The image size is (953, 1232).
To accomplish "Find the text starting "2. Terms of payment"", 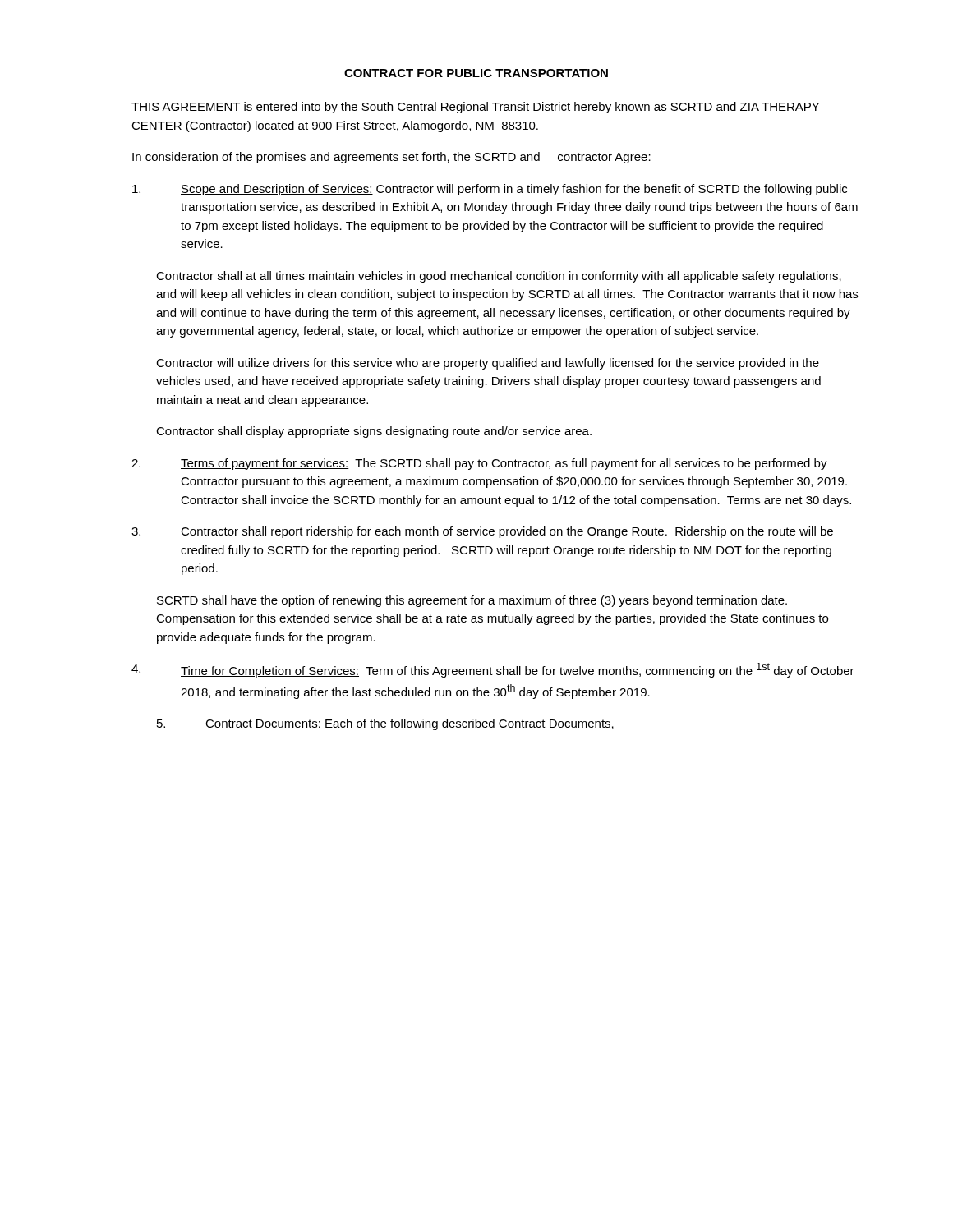I will pos(476,481).
